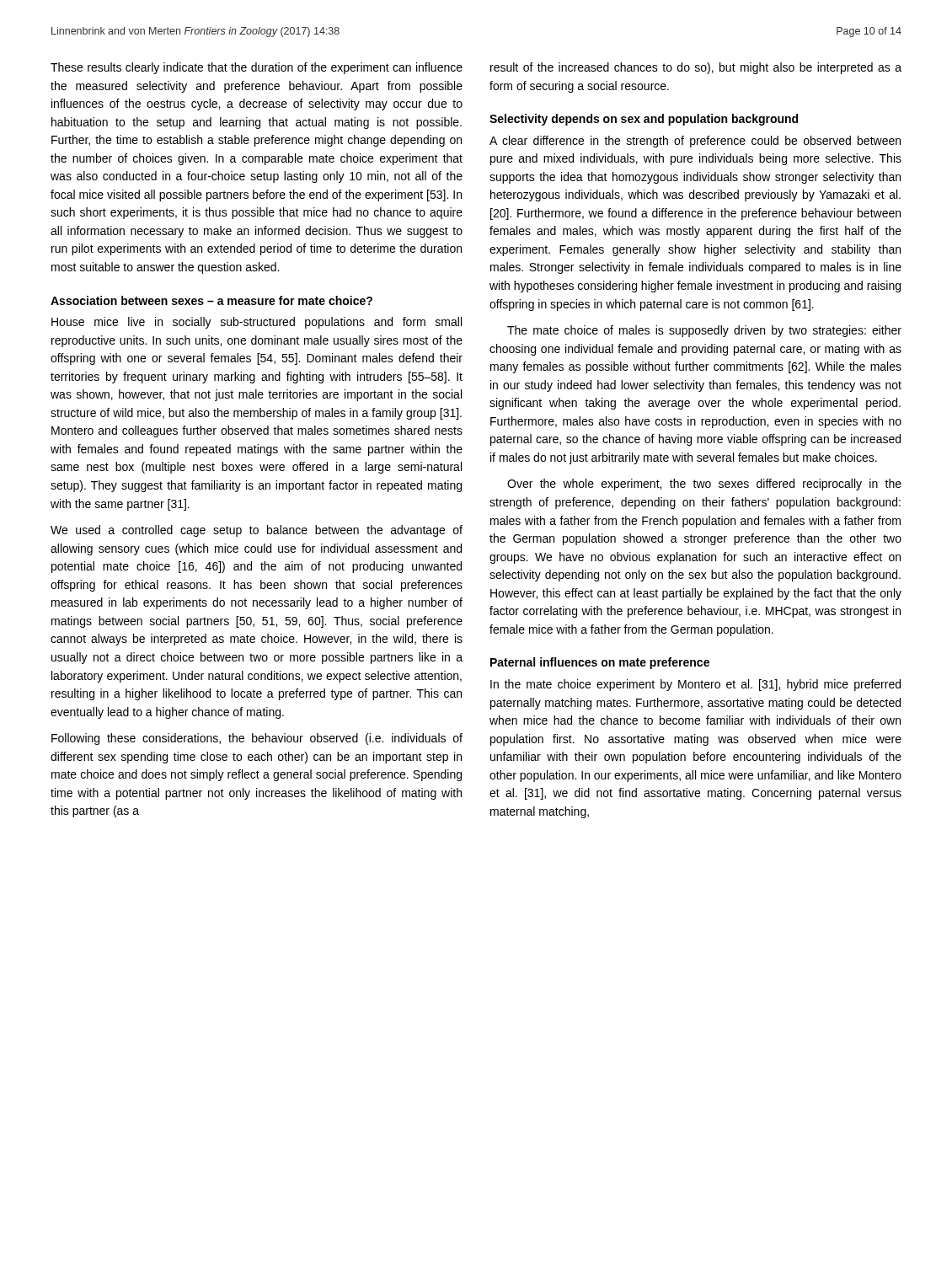Image resolution: width=952 pixels, height=1264 pixels.
Task: Click the passage that begins "In the mate choice experiment"
Action: [695, 748]
